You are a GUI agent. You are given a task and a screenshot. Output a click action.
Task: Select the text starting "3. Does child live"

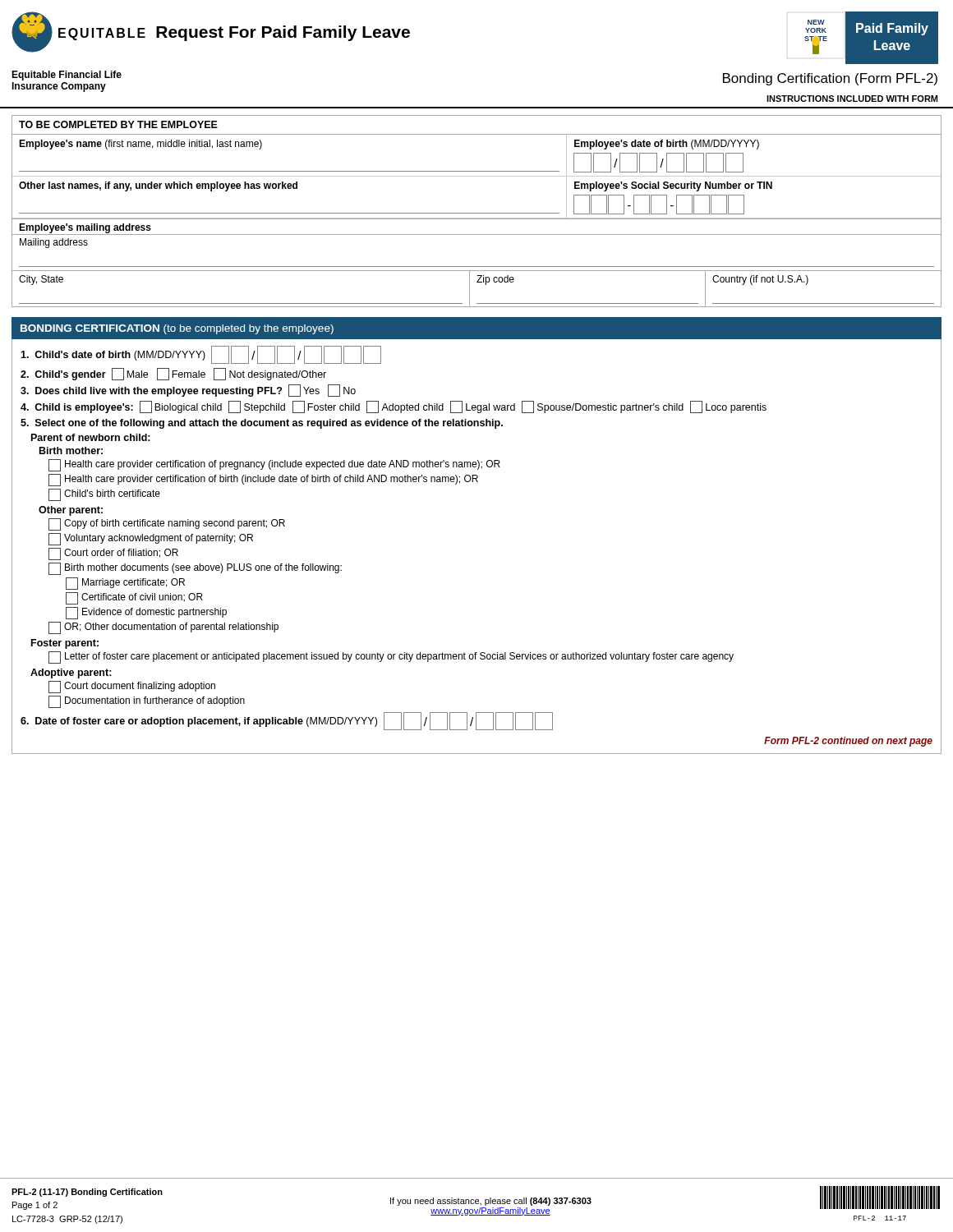pyautogui.click(x=188, y=391)
